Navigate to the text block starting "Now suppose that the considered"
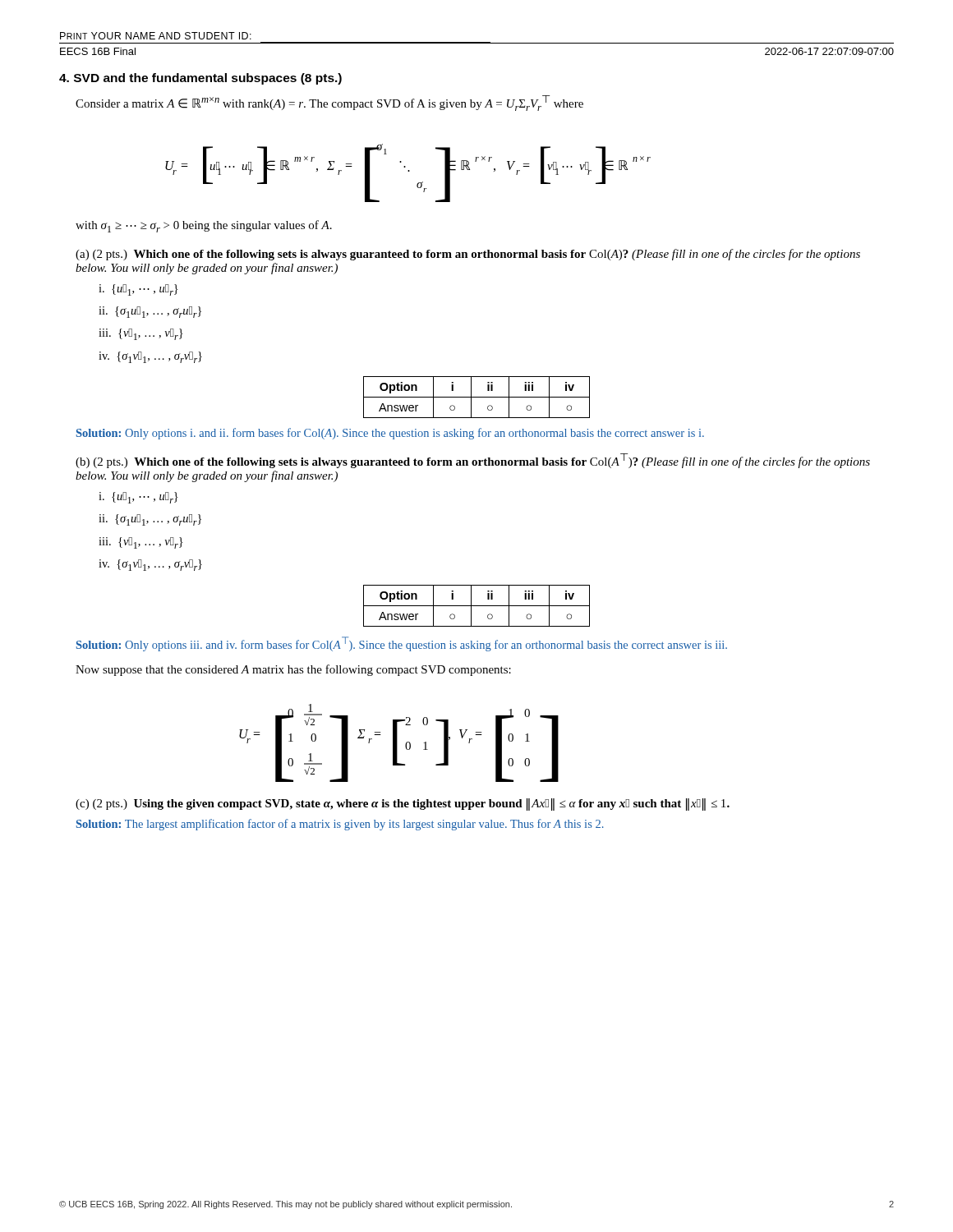 point(294,670)
